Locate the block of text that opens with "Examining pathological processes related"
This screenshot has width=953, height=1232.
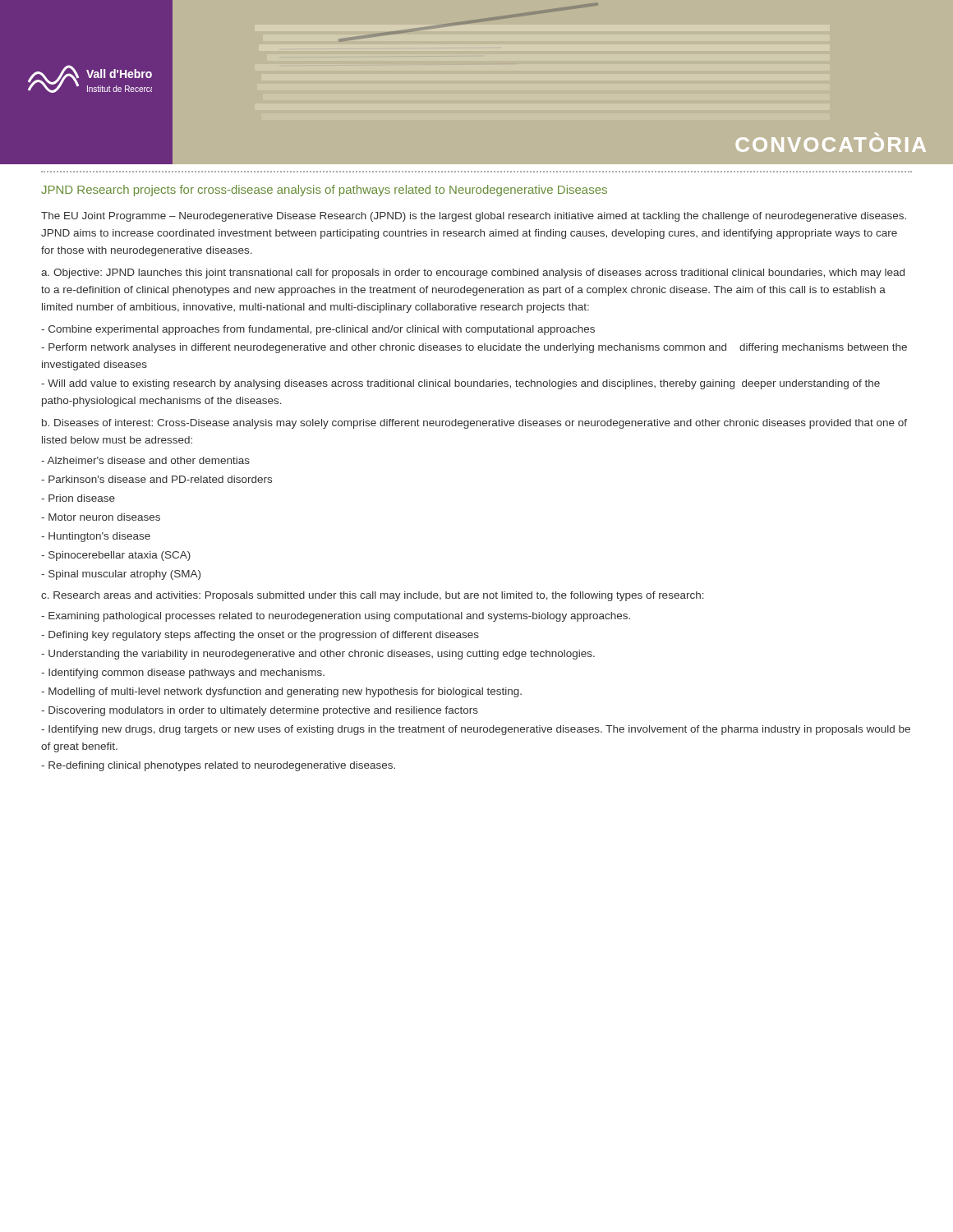tap(336, 616)
